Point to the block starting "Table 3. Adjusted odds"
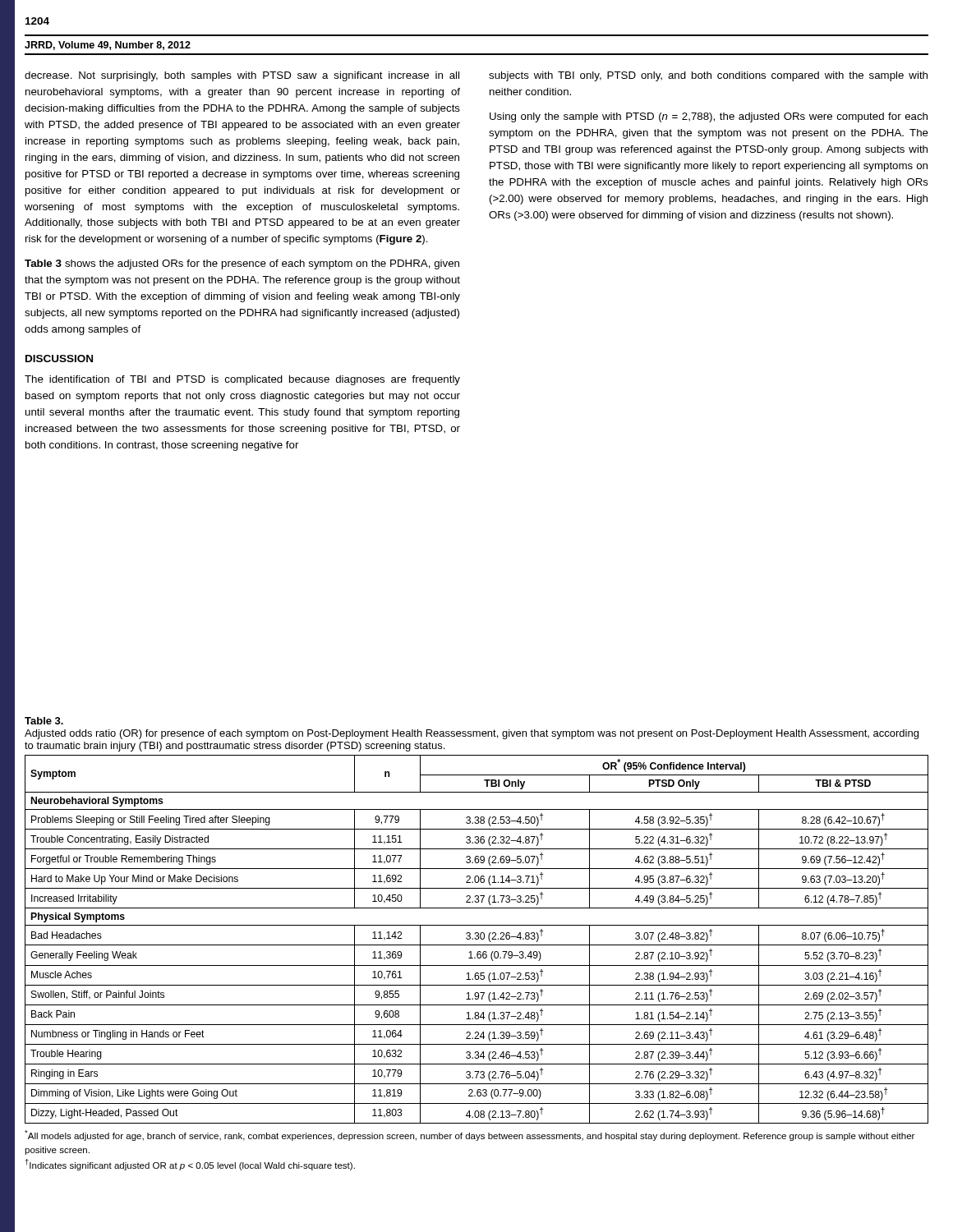 [472, 733]
